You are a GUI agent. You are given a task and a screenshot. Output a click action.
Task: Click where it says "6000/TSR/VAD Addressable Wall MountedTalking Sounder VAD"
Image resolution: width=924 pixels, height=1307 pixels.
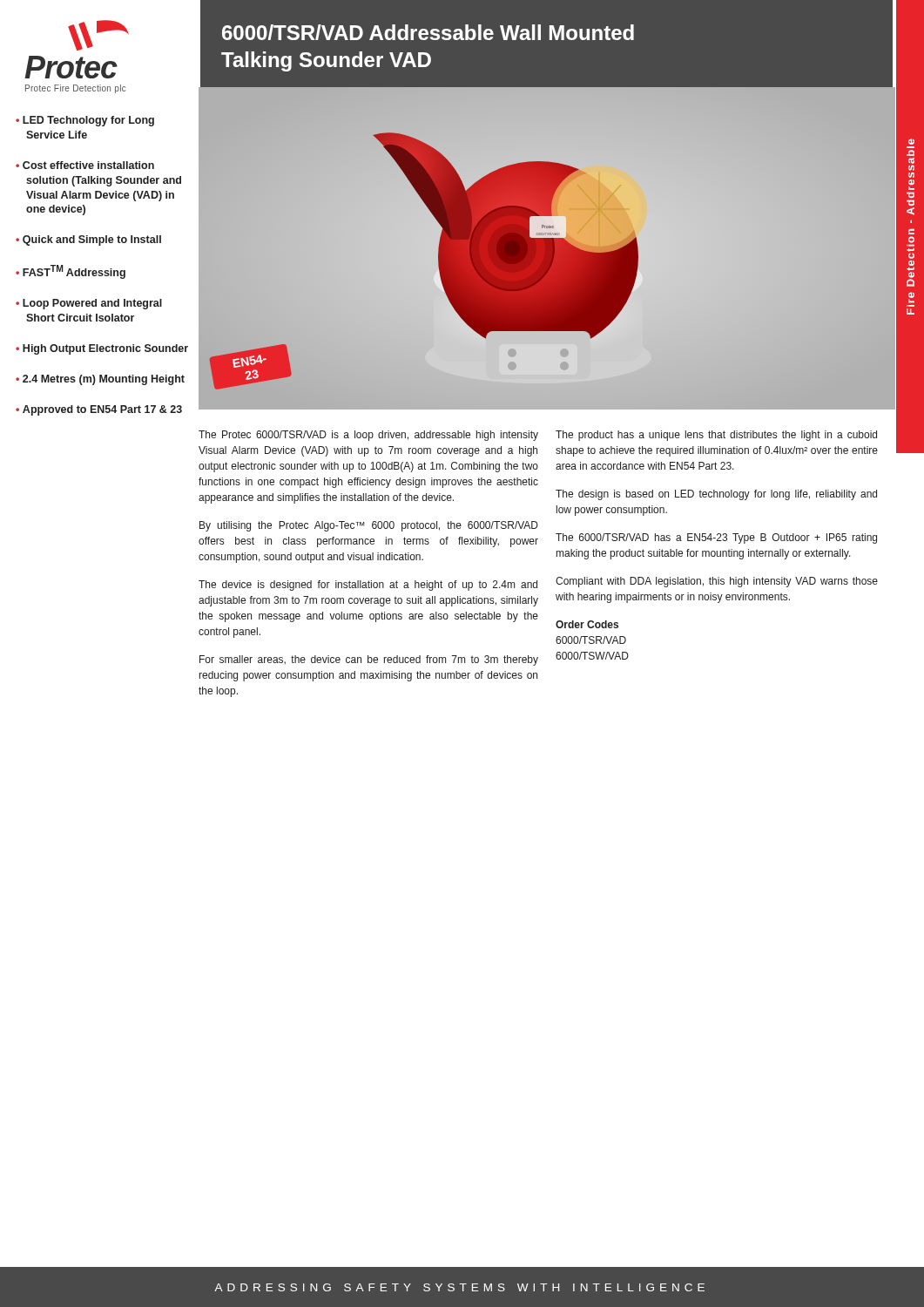pos(546,46)
